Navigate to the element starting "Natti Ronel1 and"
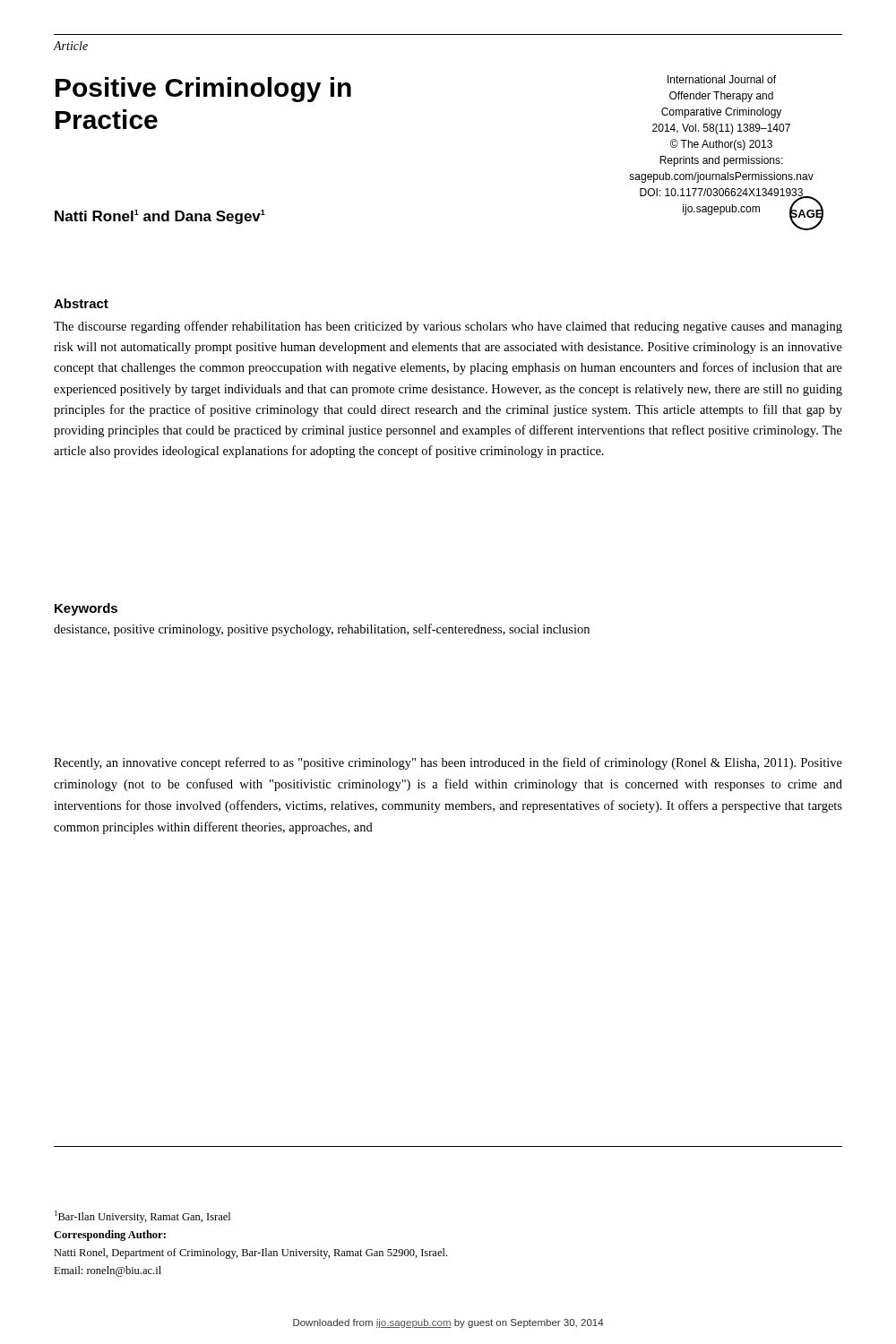 pos(242,217)
